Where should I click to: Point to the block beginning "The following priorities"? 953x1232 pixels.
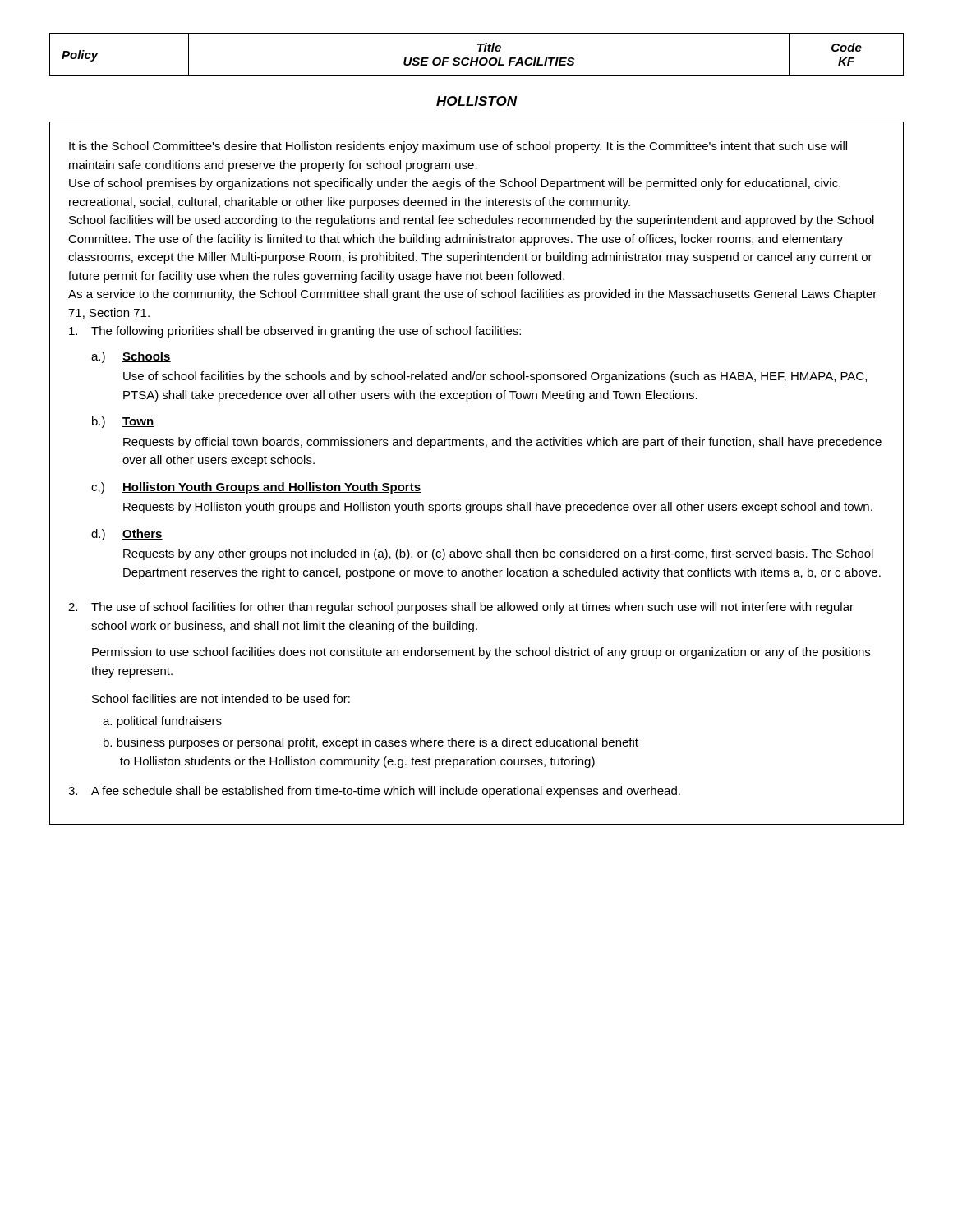[476, 456]
